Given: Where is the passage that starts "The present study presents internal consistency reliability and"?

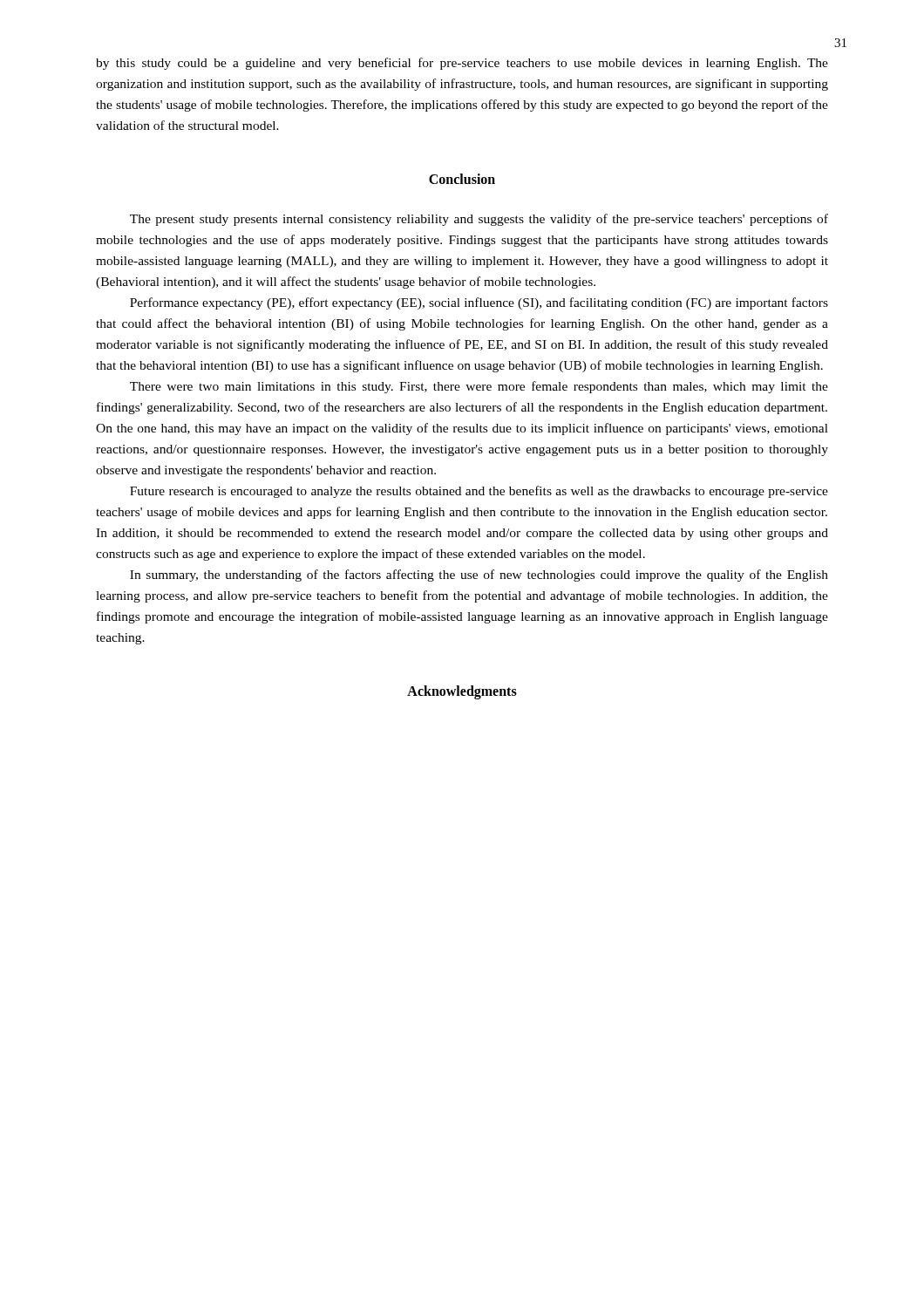Looking at the screenshot, I should 462,428.
